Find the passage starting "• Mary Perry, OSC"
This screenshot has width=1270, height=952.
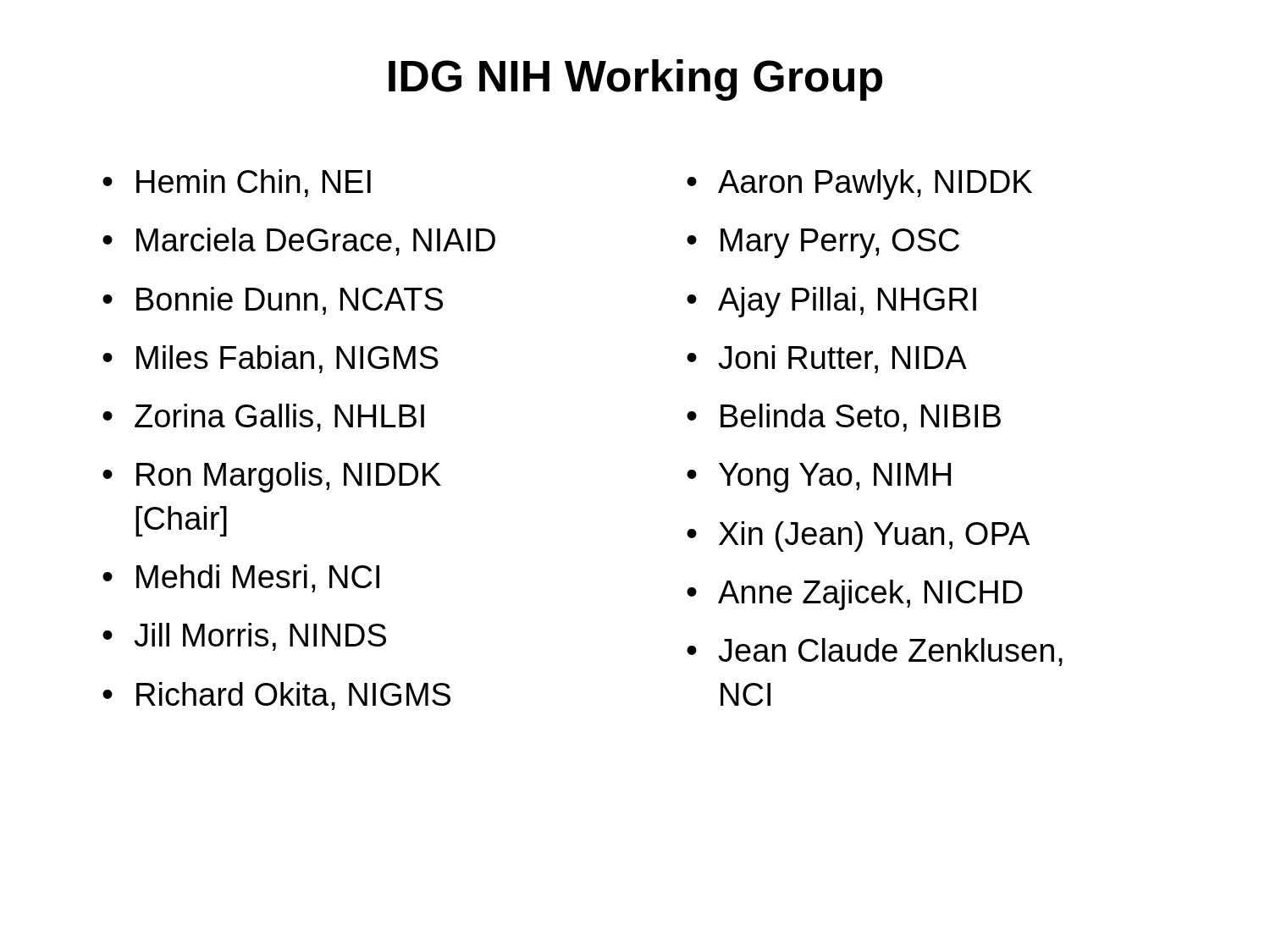coord(823,241)
